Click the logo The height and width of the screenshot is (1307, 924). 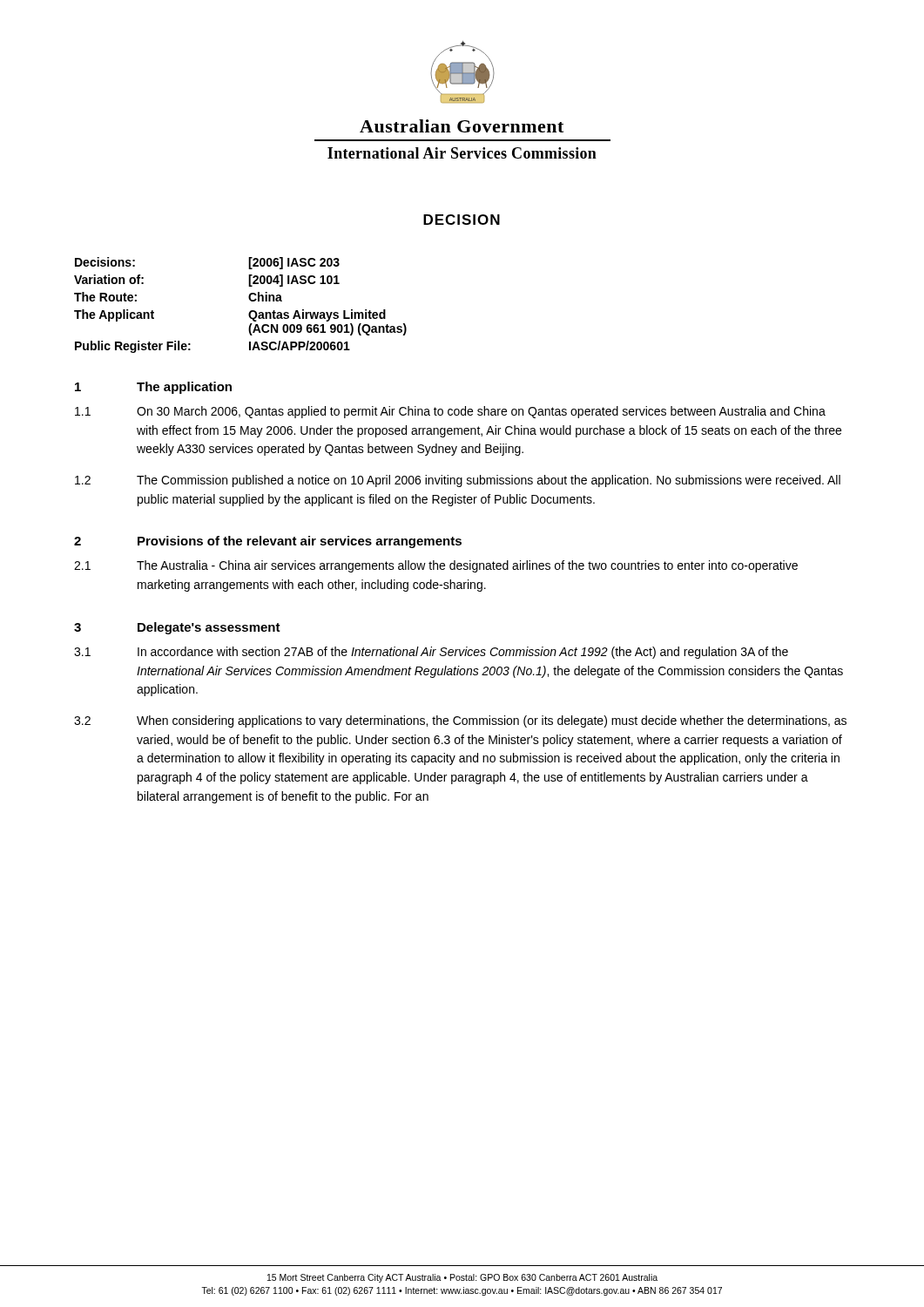[x=462, y=81]
